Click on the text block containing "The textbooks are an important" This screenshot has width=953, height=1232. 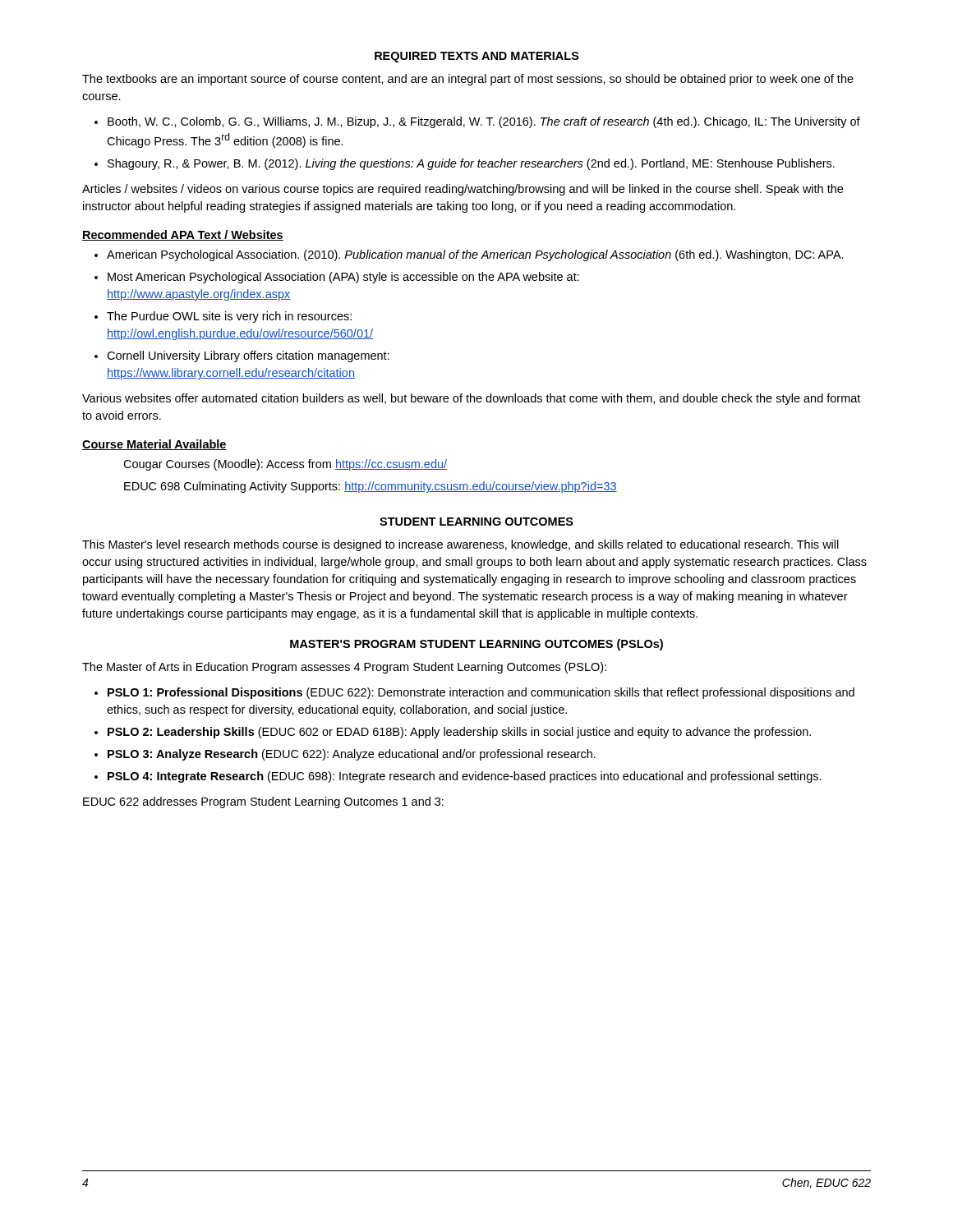(x=476, y=88)
